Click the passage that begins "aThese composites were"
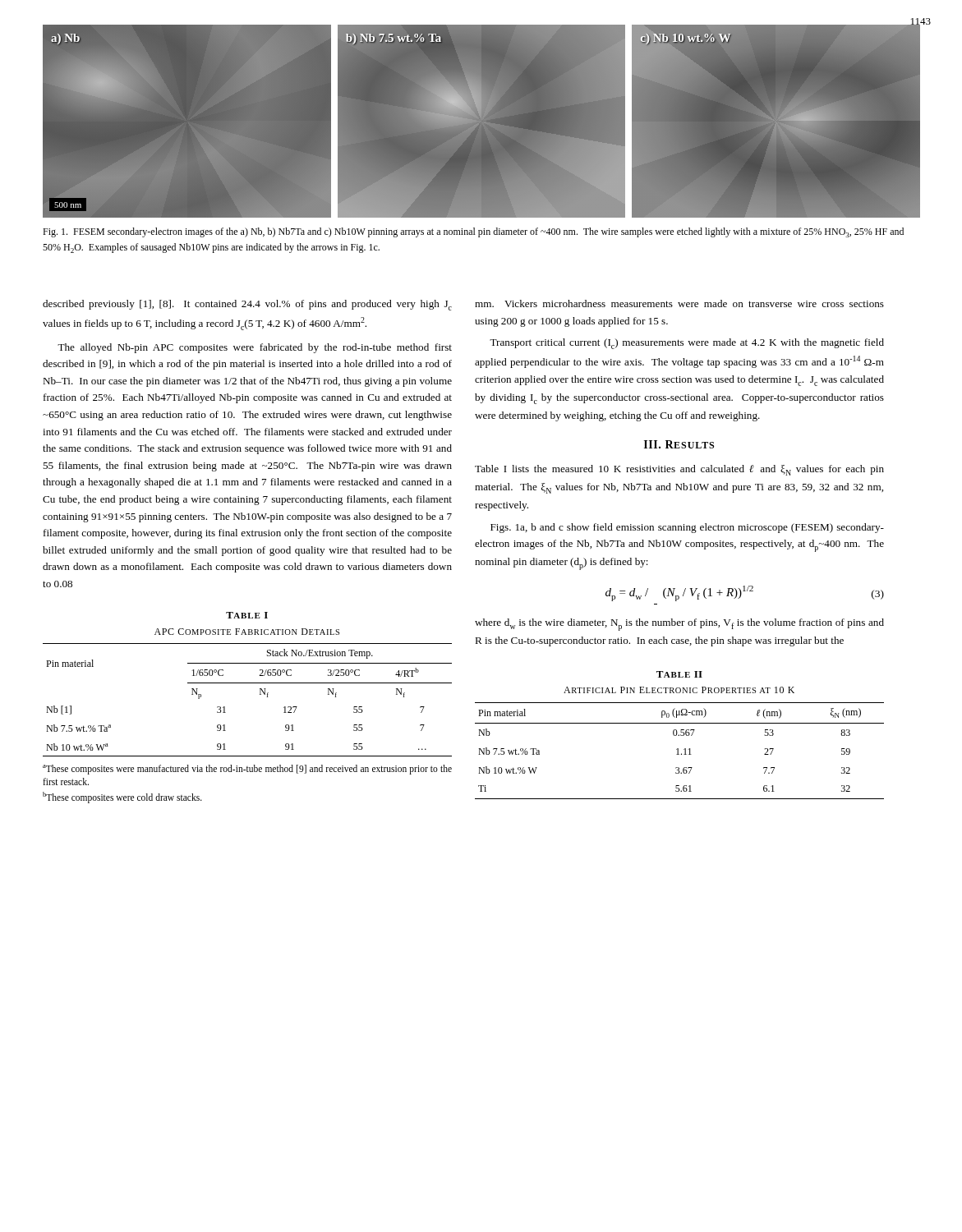Image resolution: width=962 pixels, height=1232 pixels. pos(247,782)
